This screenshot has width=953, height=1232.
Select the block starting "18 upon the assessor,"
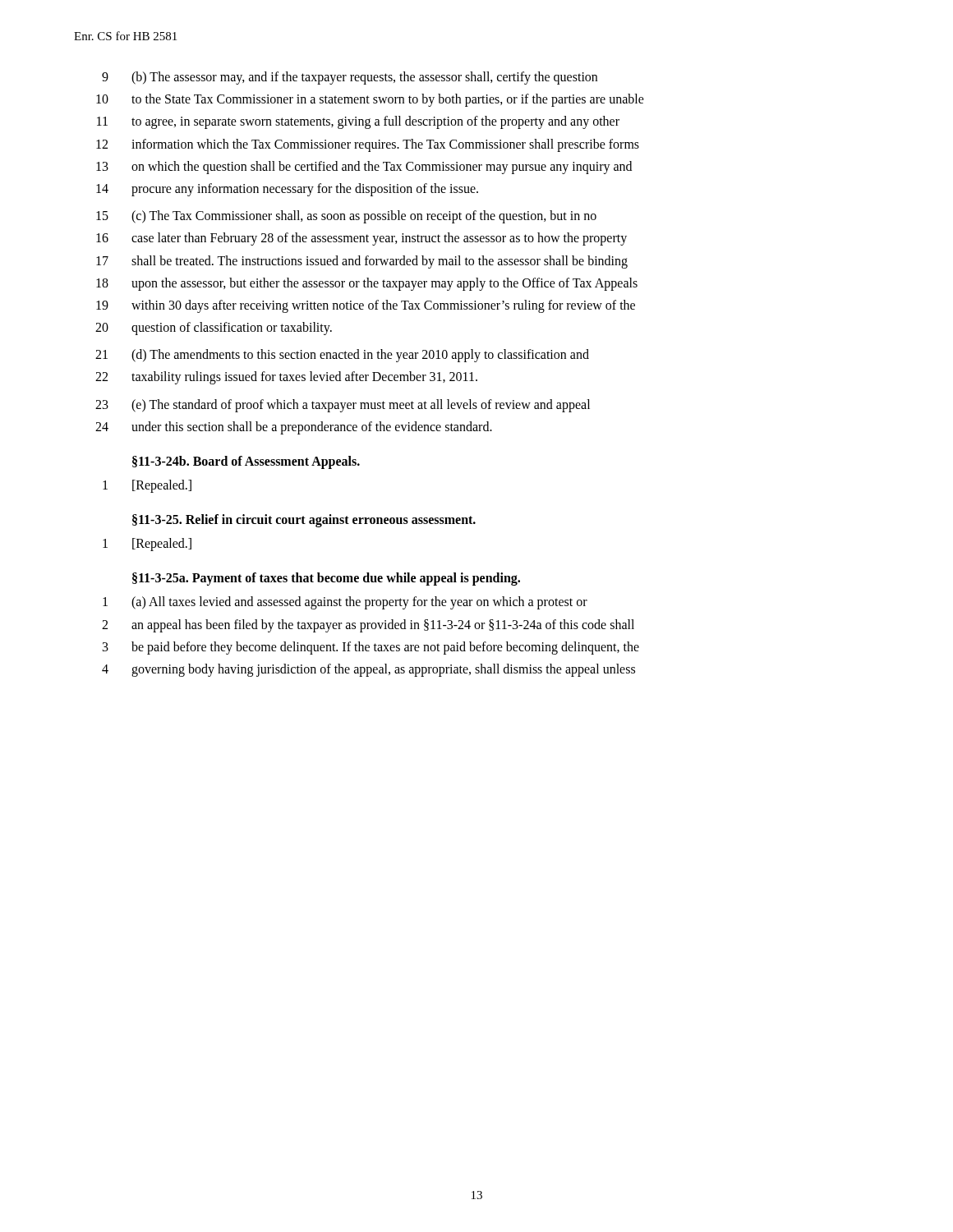point(476,283)
